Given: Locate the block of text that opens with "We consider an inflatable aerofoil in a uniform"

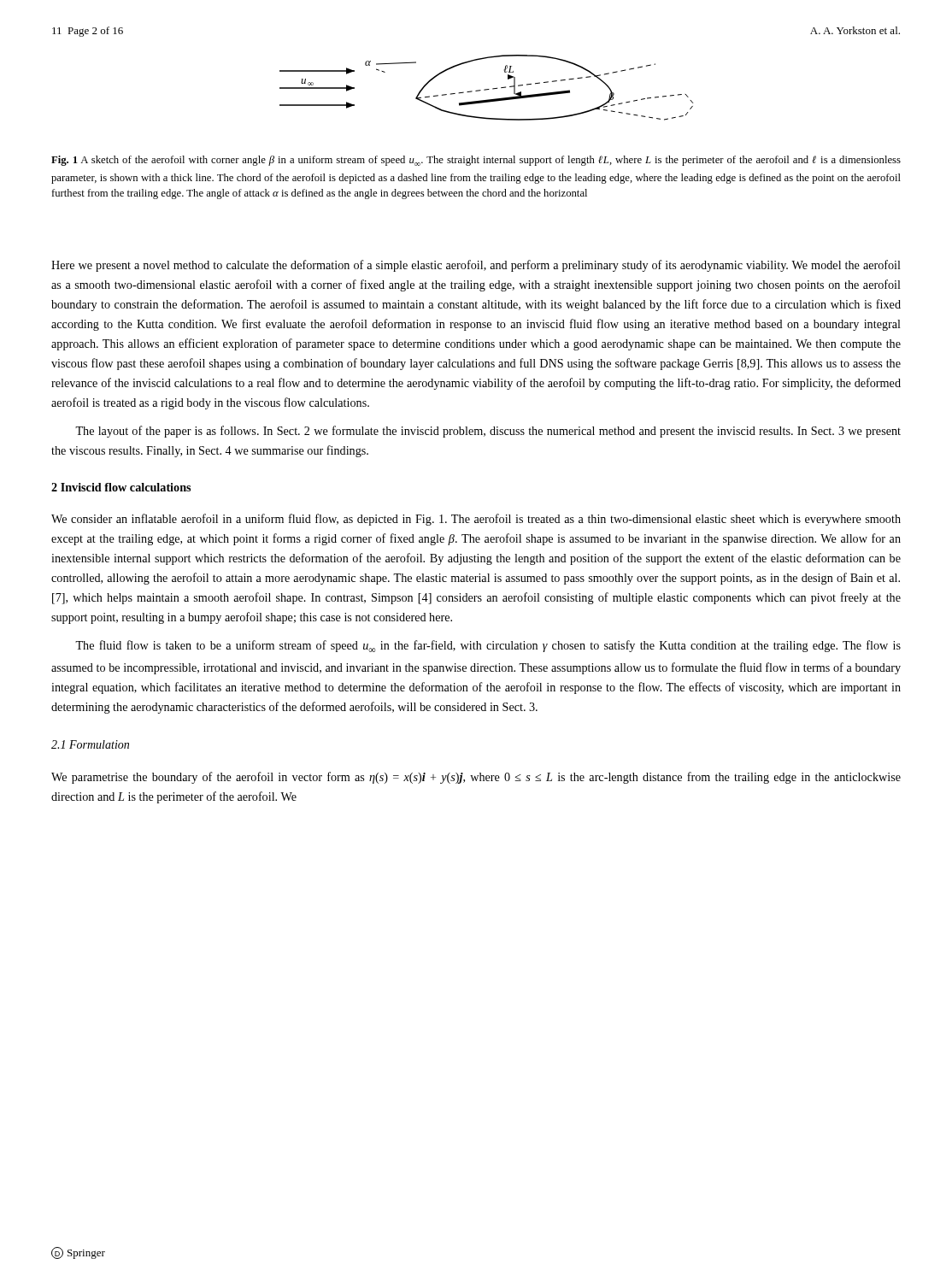Looking at the screenshot, I should [x=476, y=568].
